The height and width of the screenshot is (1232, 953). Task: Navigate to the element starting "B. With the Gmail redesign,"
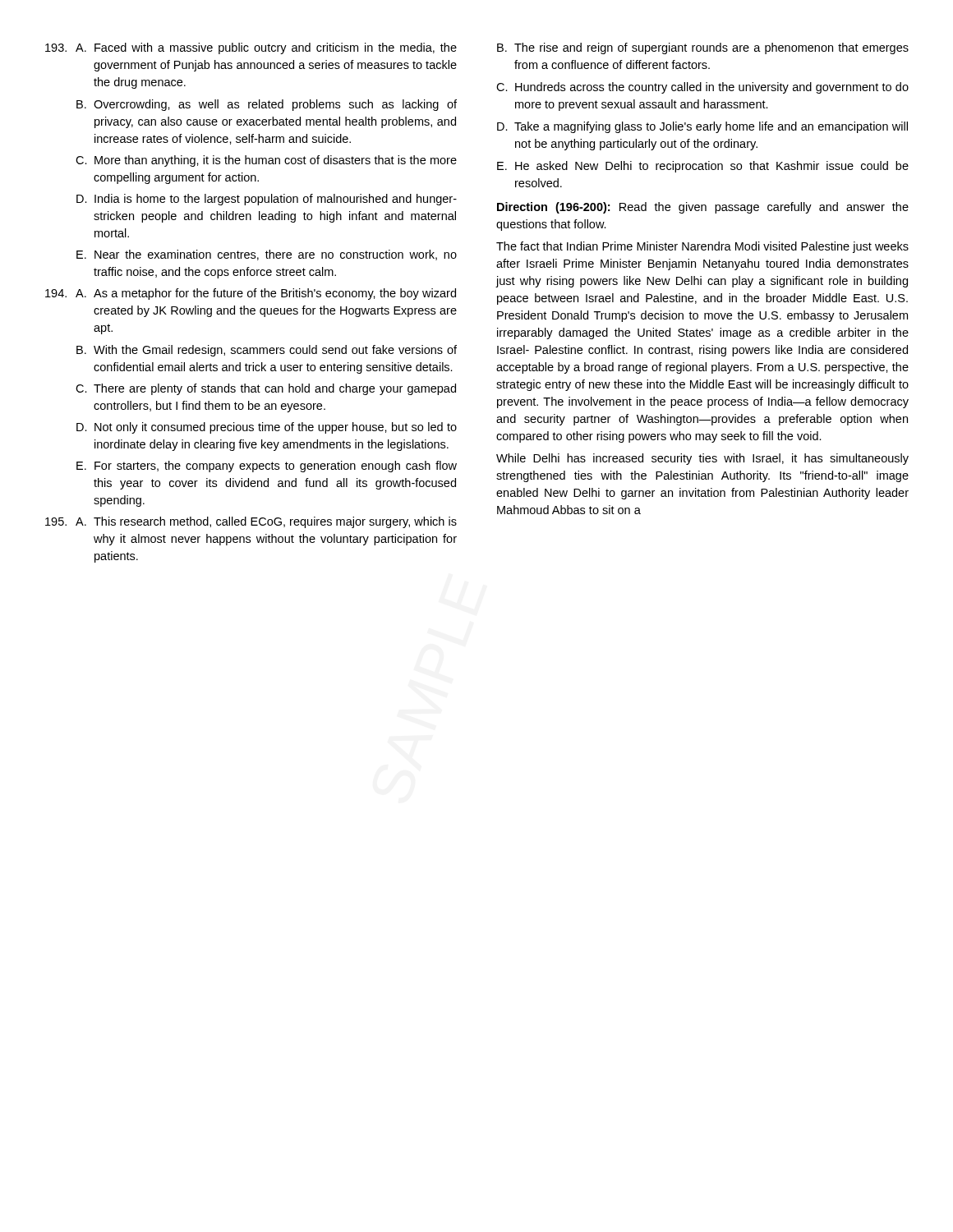tap(266, 359)
